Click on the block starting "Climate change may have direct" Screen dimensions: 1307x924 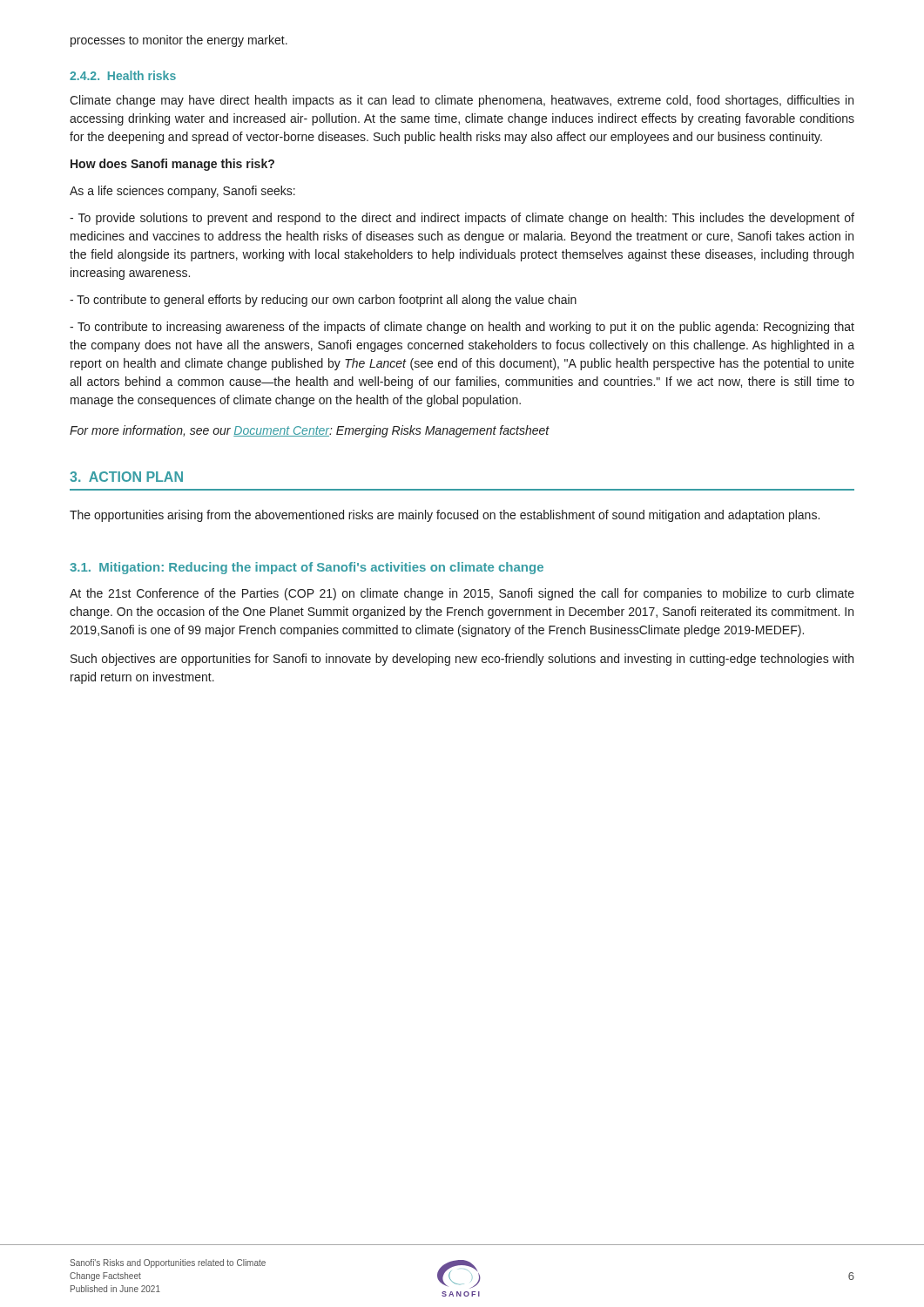(462, 119)
